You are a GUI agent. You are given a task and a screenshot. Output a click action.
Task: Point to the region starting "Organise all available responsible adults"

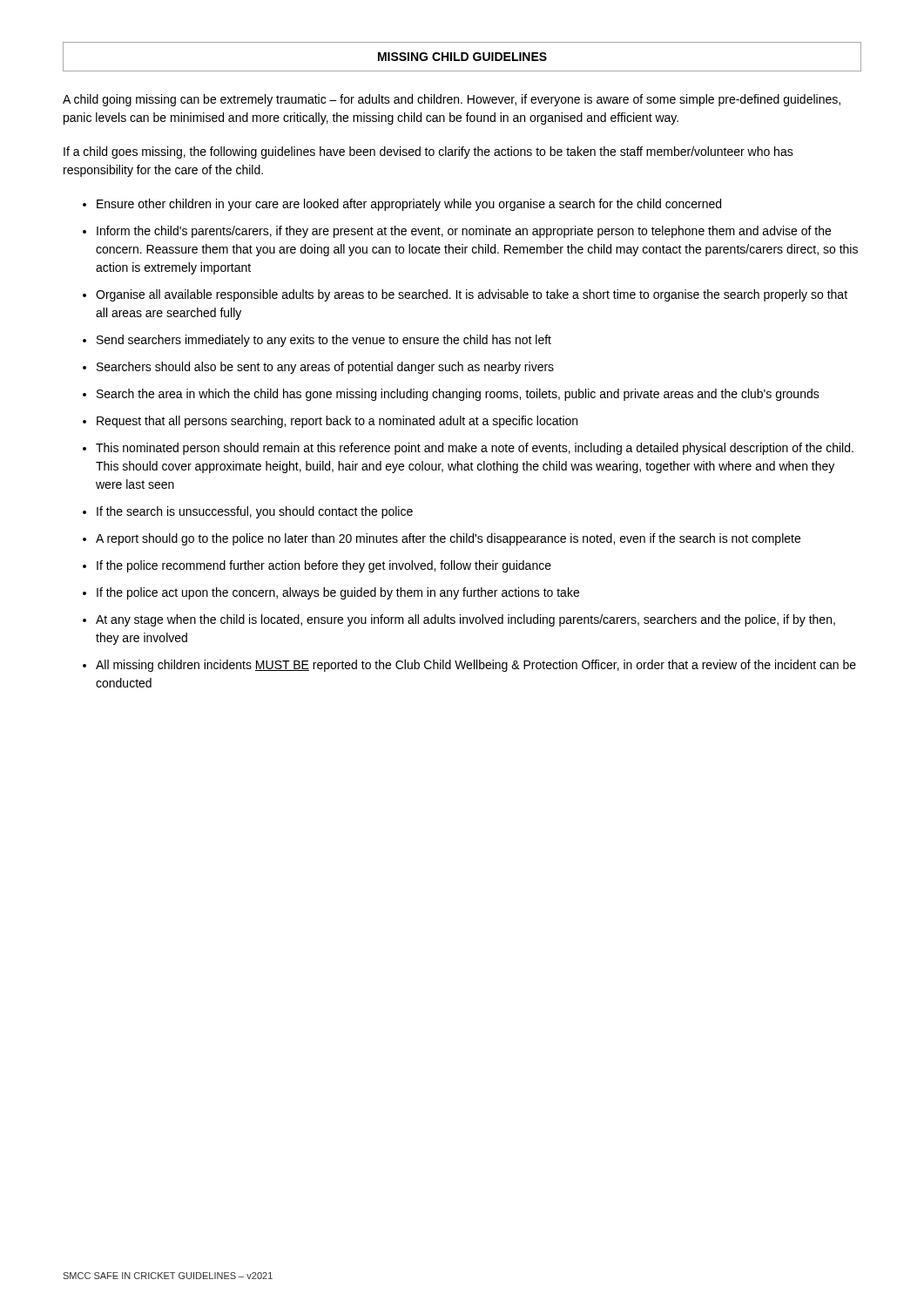472,304
